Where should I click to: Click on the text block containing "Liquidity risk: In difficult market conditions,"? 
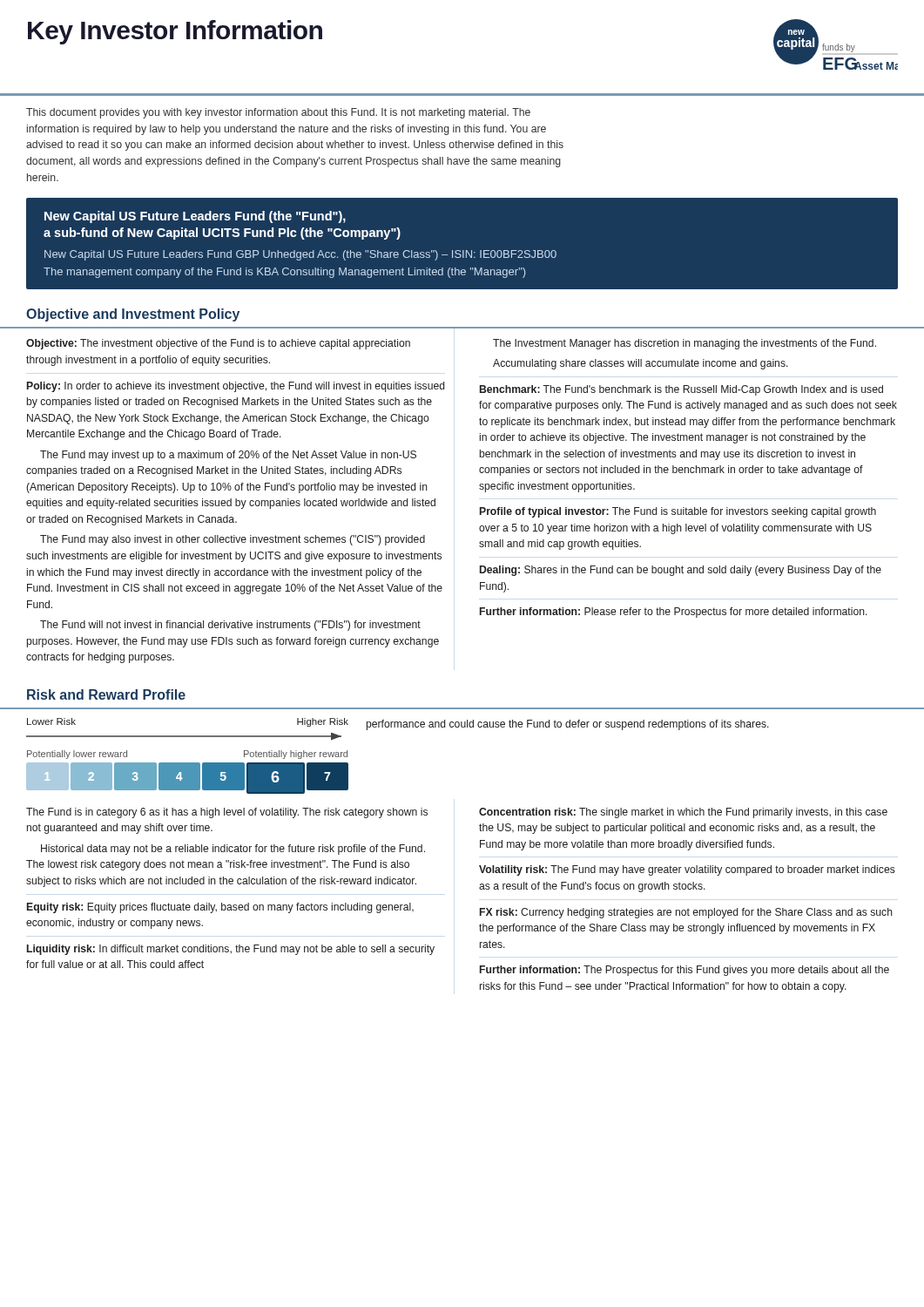[236, 957]
